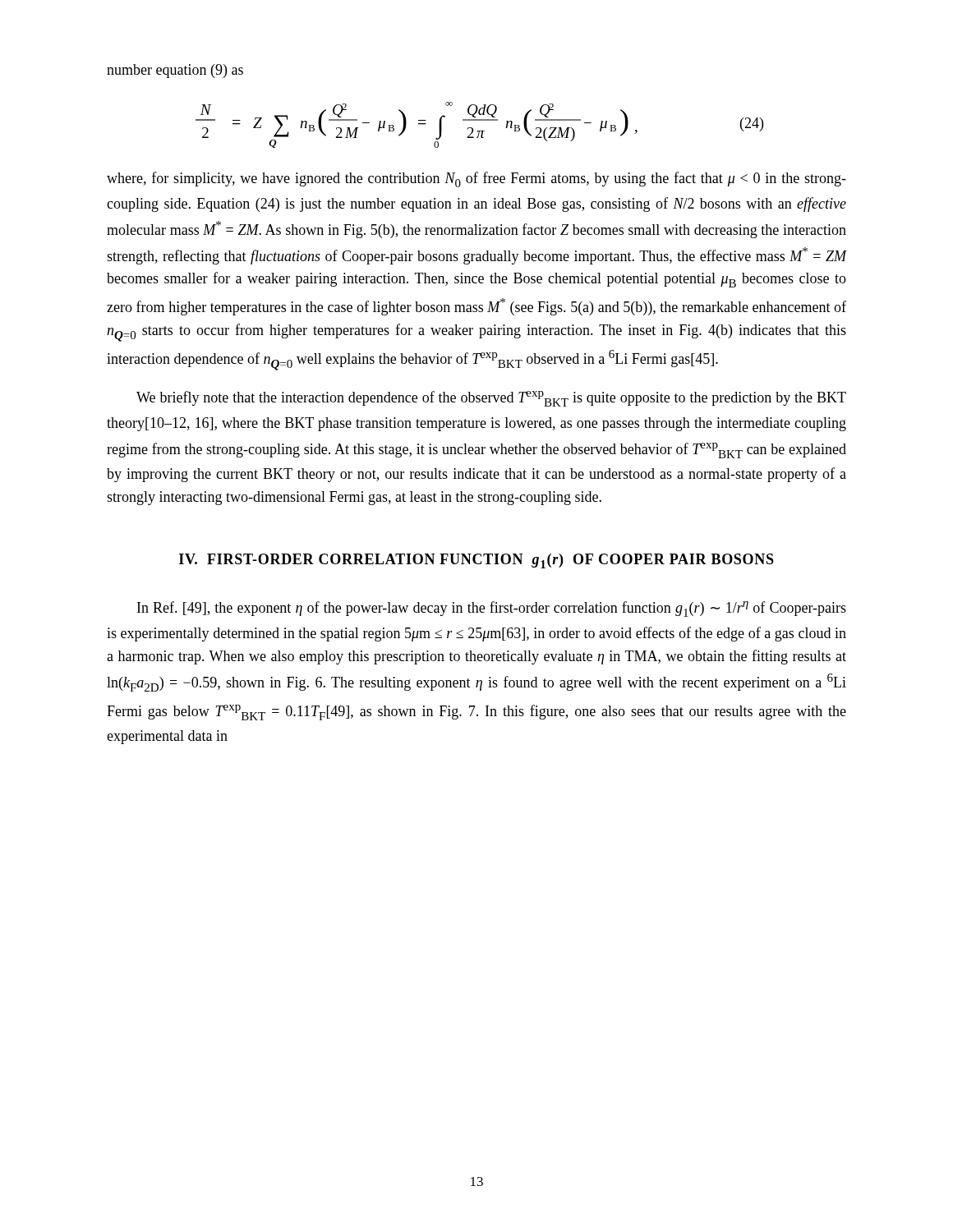Find the passage starting "IV. FIRST-ORDER CORRELATION FUNCTION g1(r) OF COOPER"

476,561
